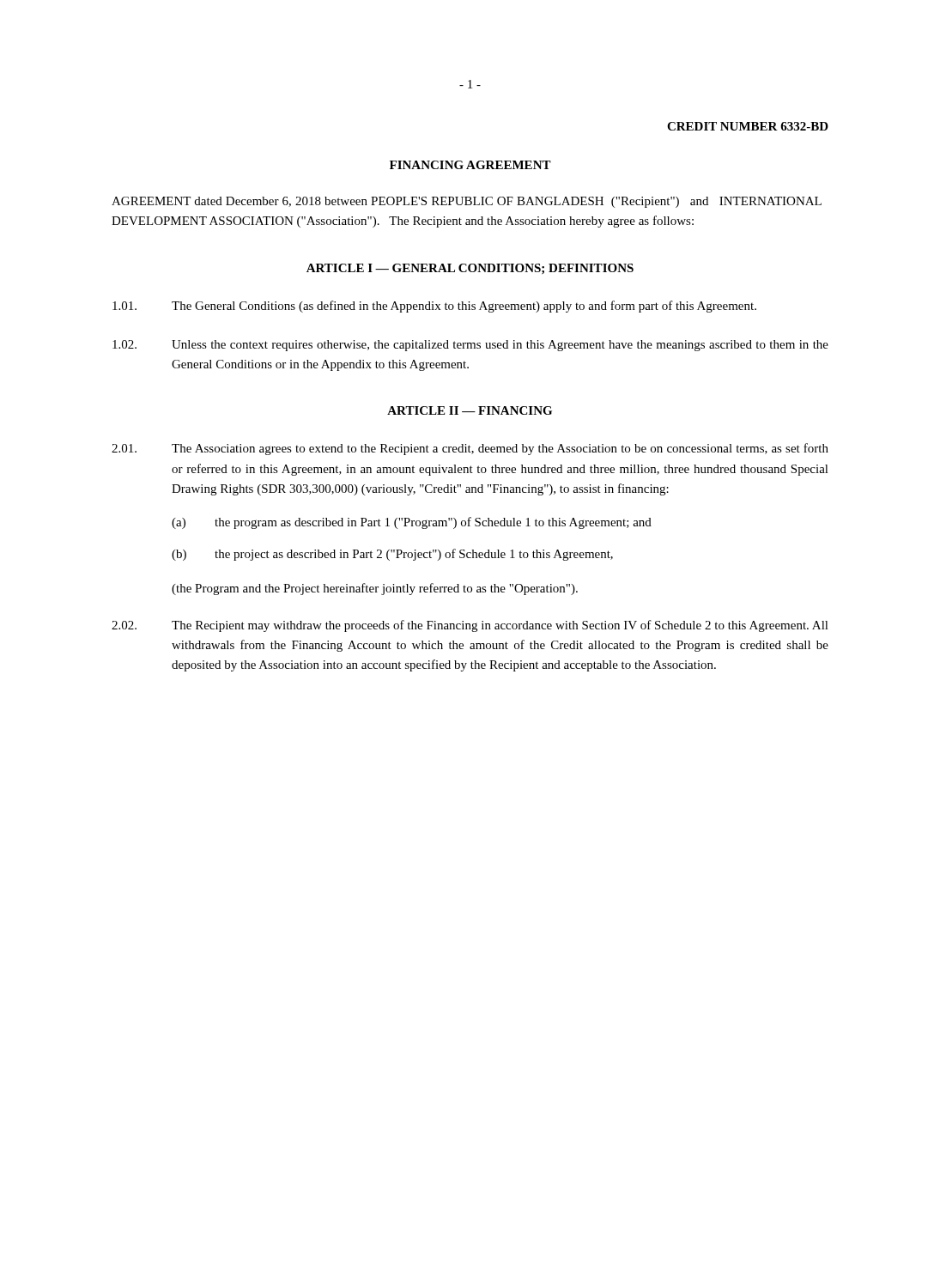This screenshot has height=1288, width=940.
Task: Locate the text "CREDIT NUMBER 6332-BD"
Action: [x=748, y=126]
